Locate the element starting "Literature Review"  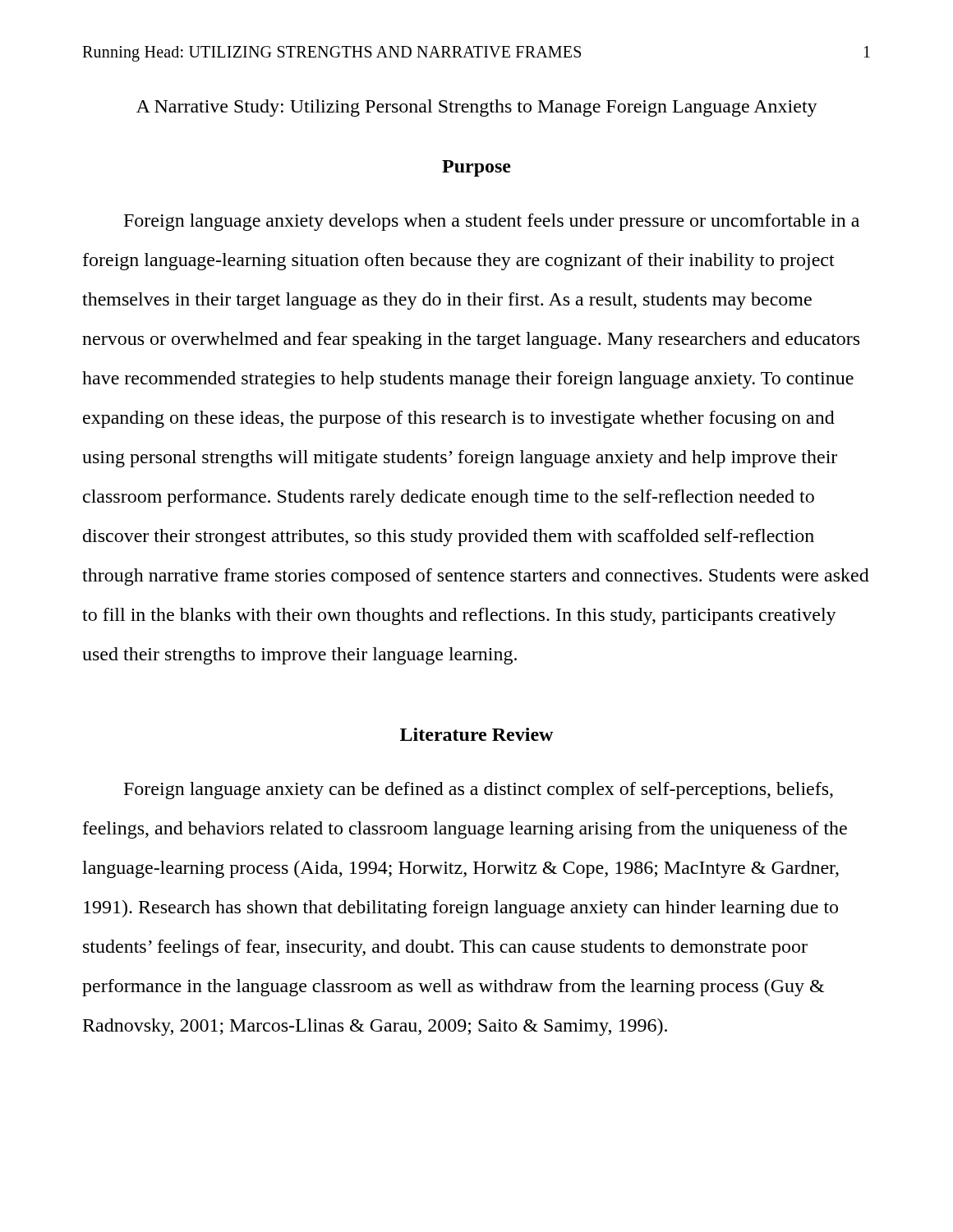pyautogui.click(x=476, y=734)
